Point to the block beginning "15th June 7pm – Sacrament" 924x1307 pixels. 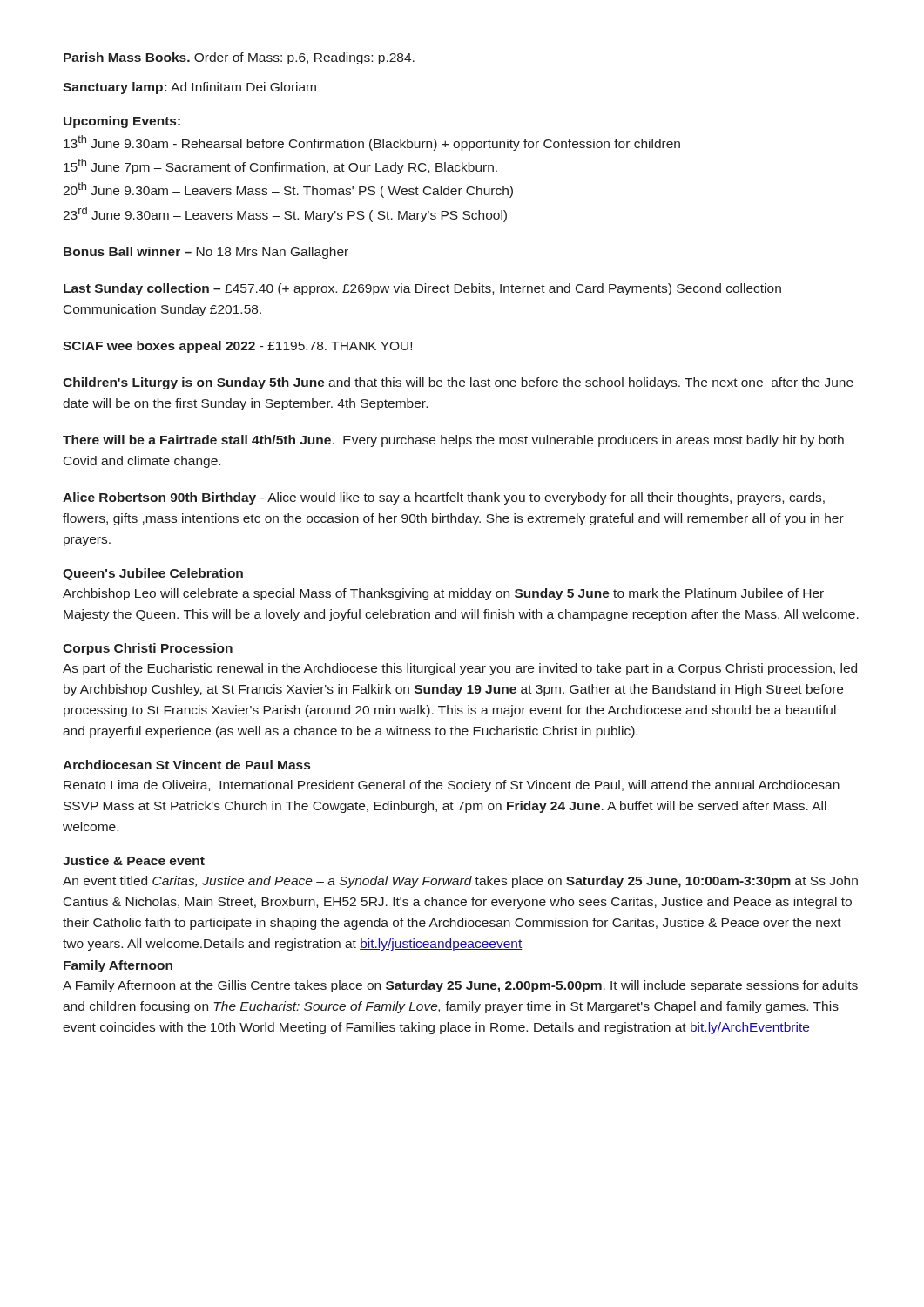tap(280, 165)
